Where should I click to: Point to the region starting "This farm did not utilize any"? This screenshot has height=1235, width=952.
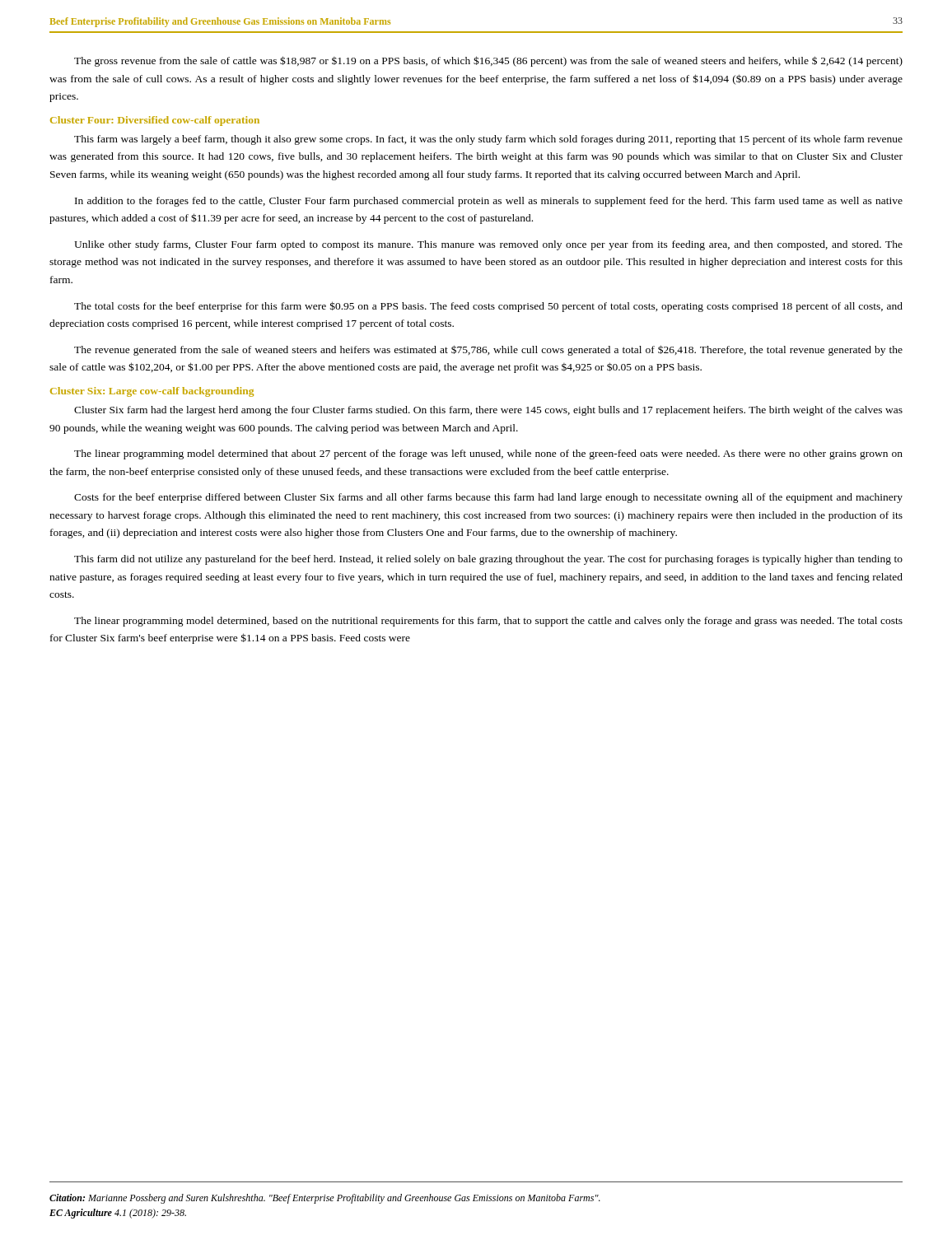pyautogui.click(x=476, y=576)
